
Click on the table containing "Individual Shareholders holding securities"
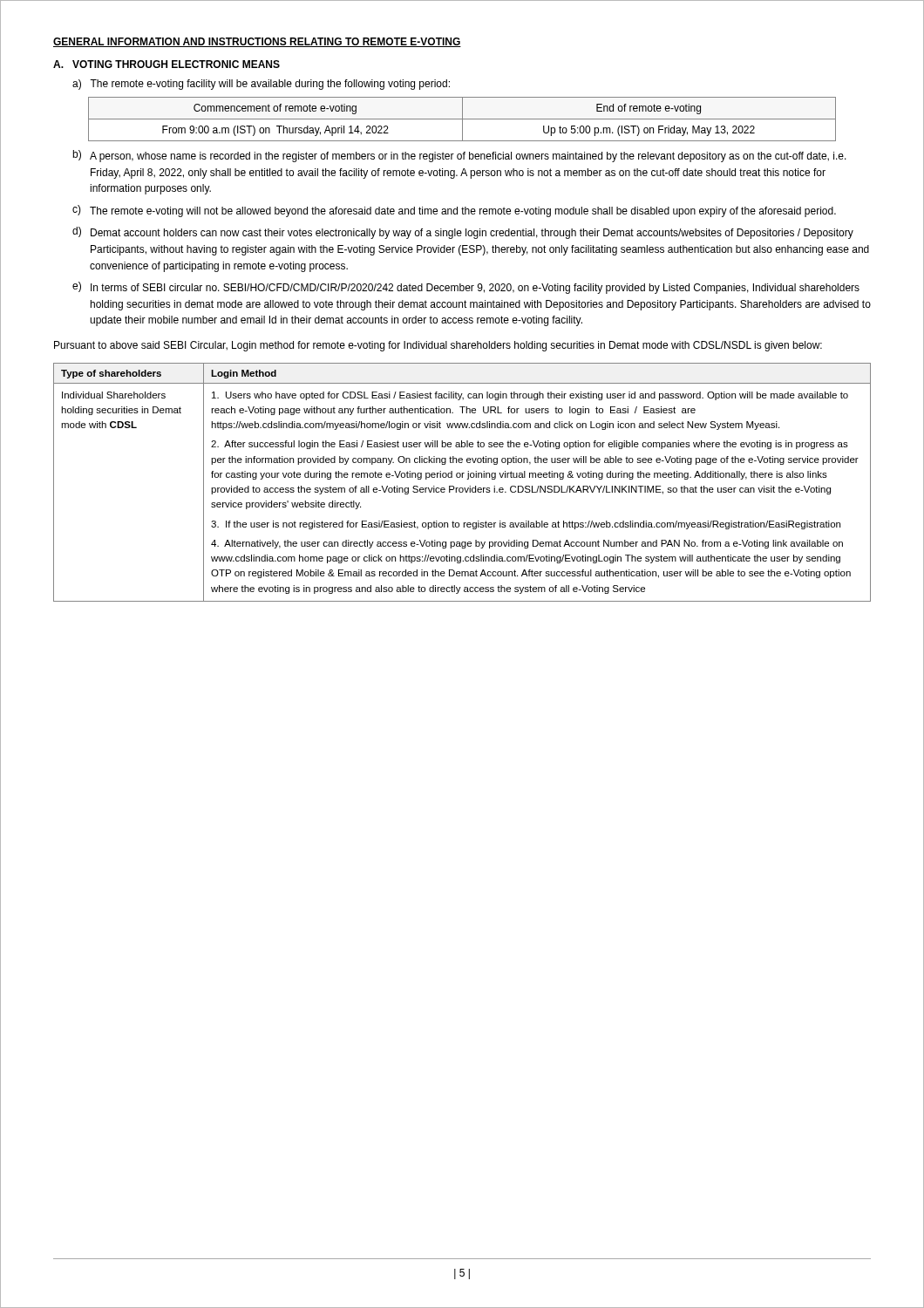462,482
